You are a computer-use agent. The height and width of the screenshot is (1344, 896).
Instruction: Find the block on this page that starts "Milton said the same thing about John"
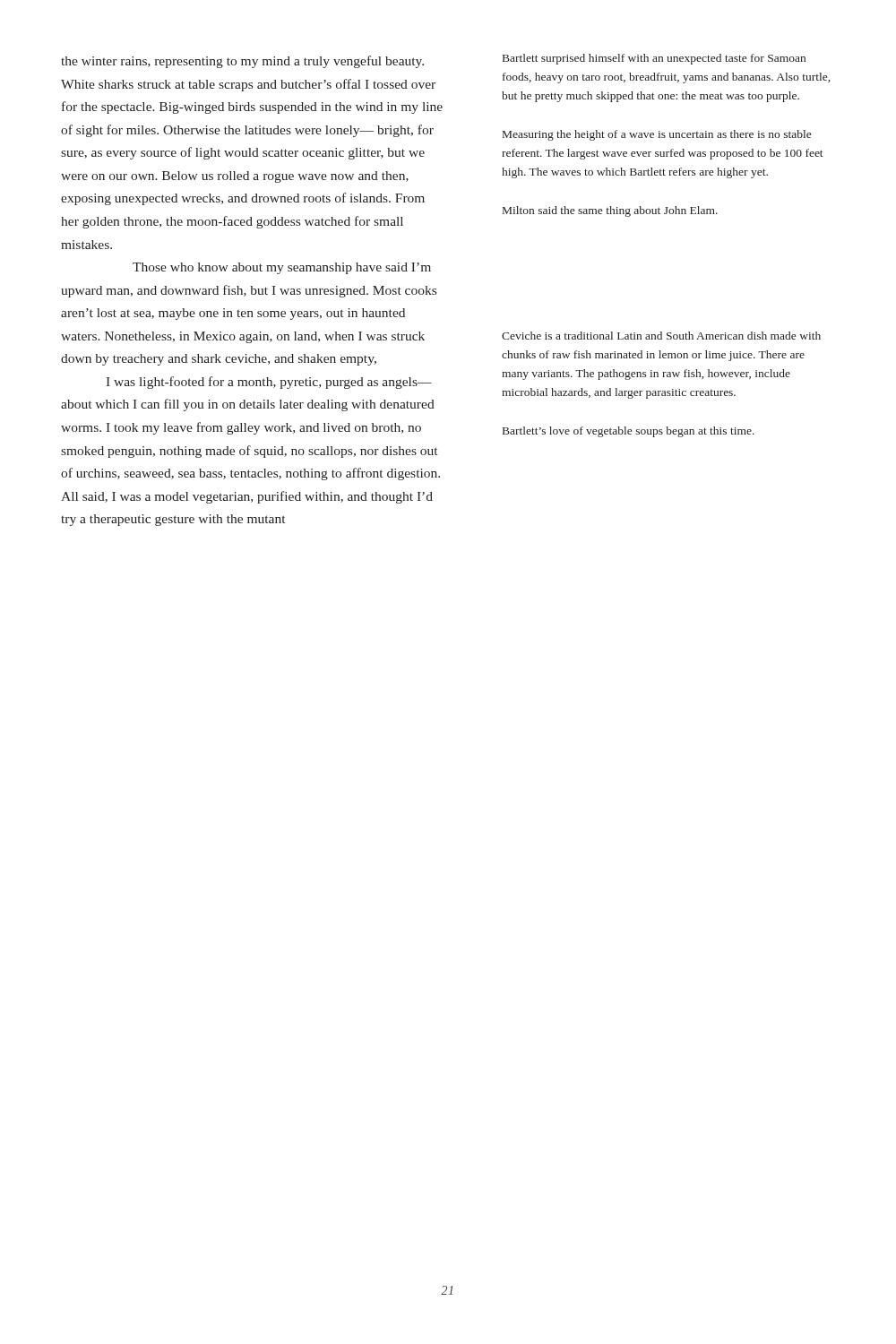[x=610, y=210]
